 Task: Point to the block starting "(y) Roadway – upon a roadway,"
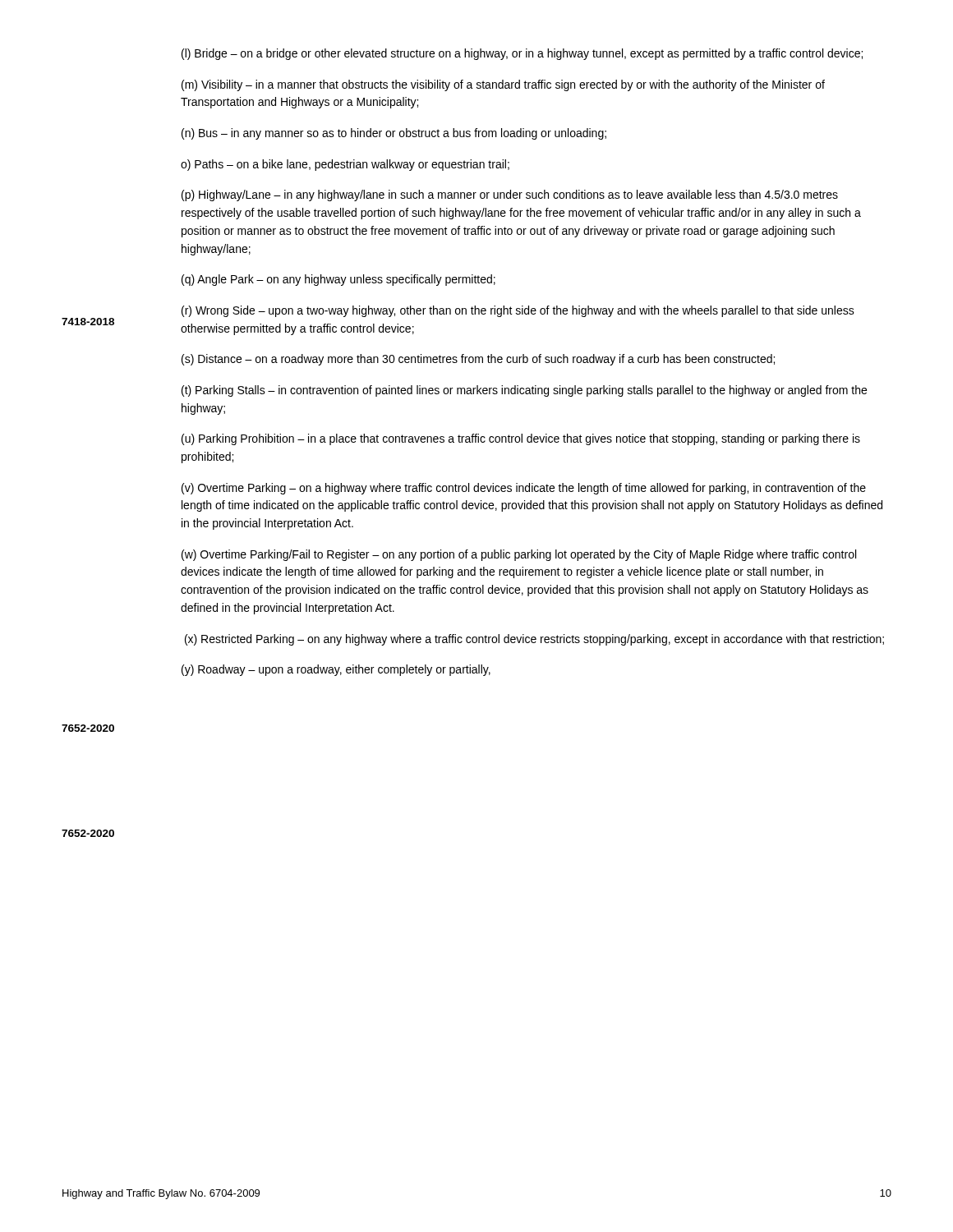tap(336, 670)
